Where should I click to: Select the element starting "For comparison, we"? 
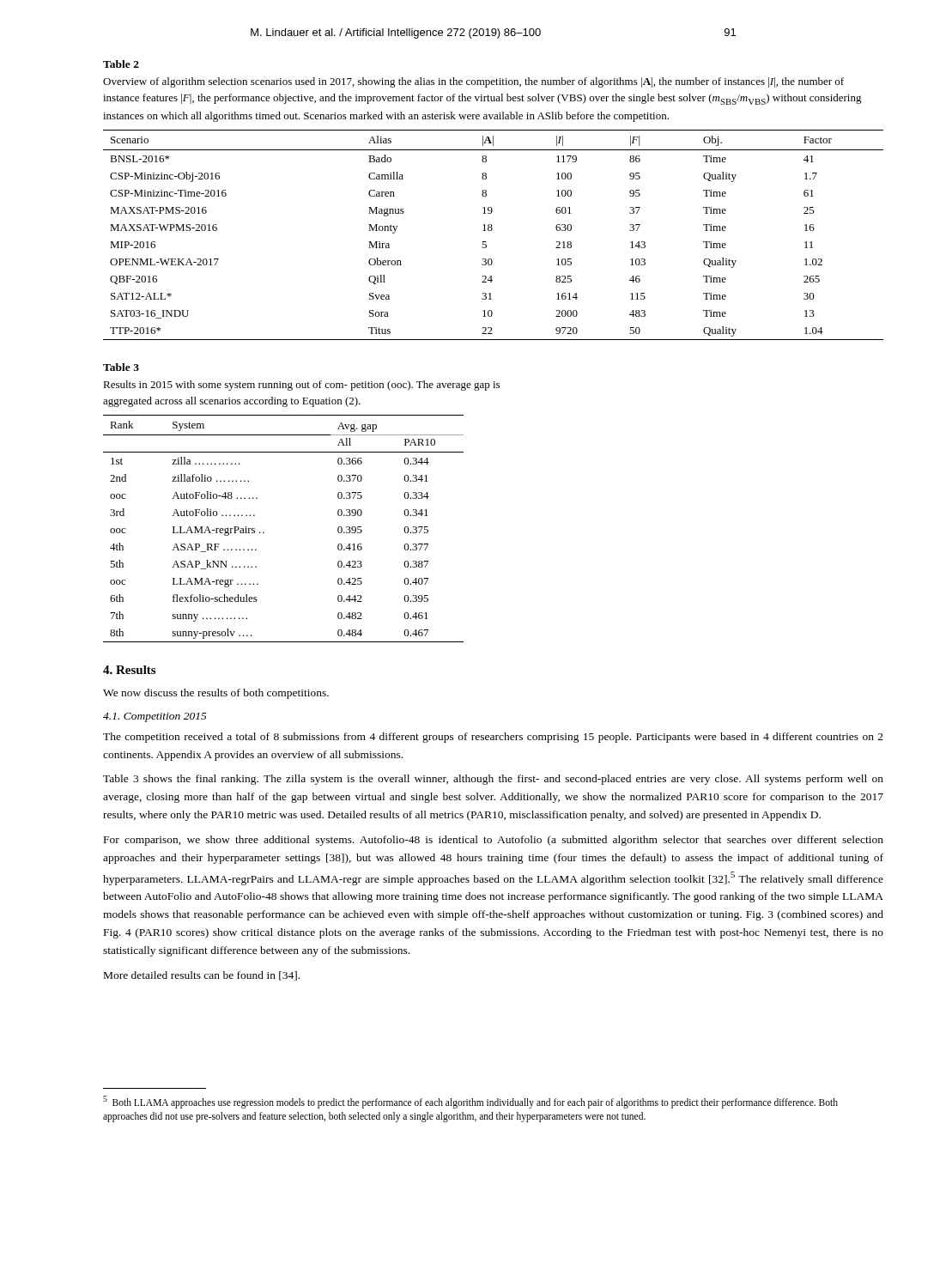(493, 895)
